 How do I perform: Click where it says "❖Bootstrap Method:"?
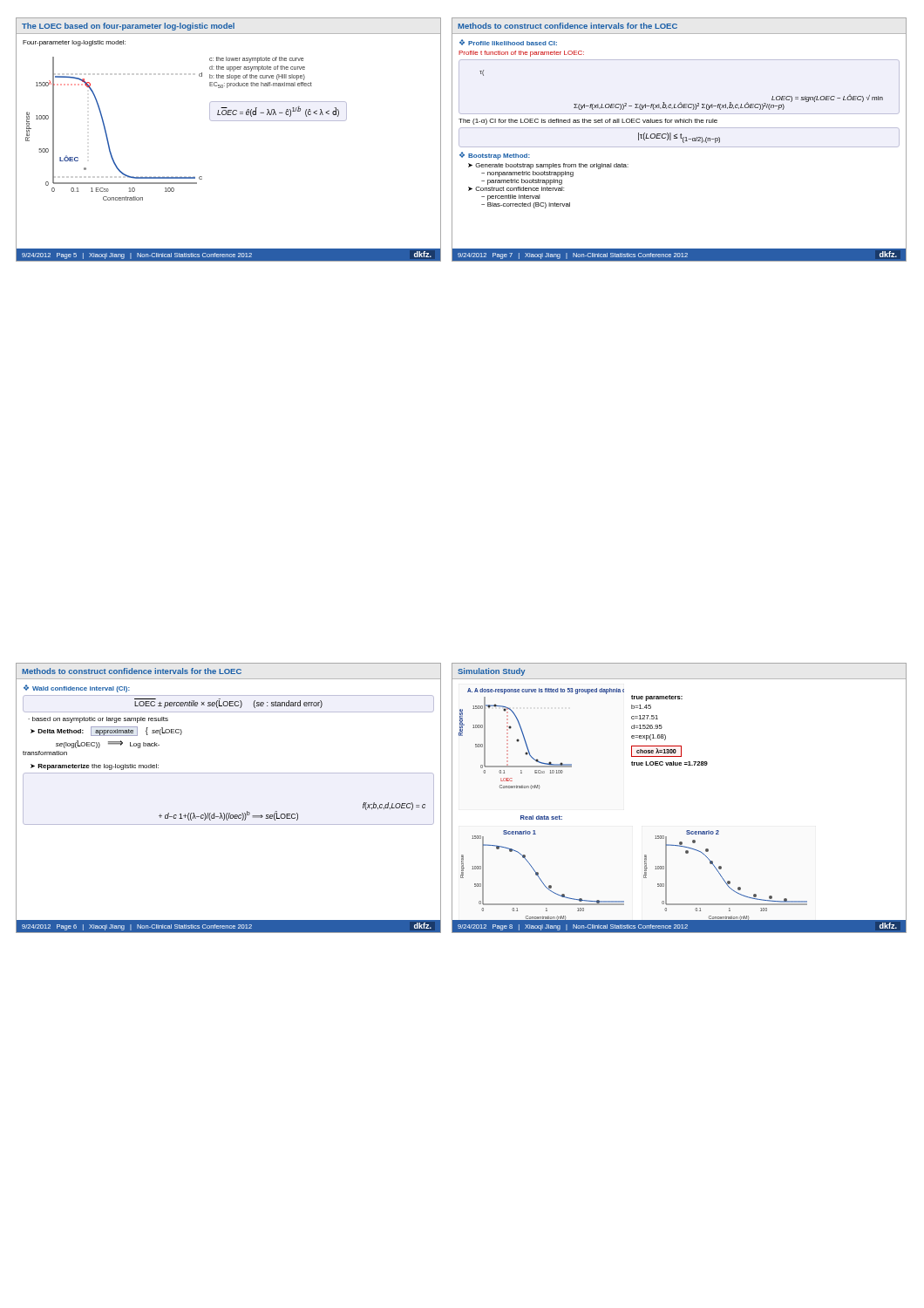(494, 155)
